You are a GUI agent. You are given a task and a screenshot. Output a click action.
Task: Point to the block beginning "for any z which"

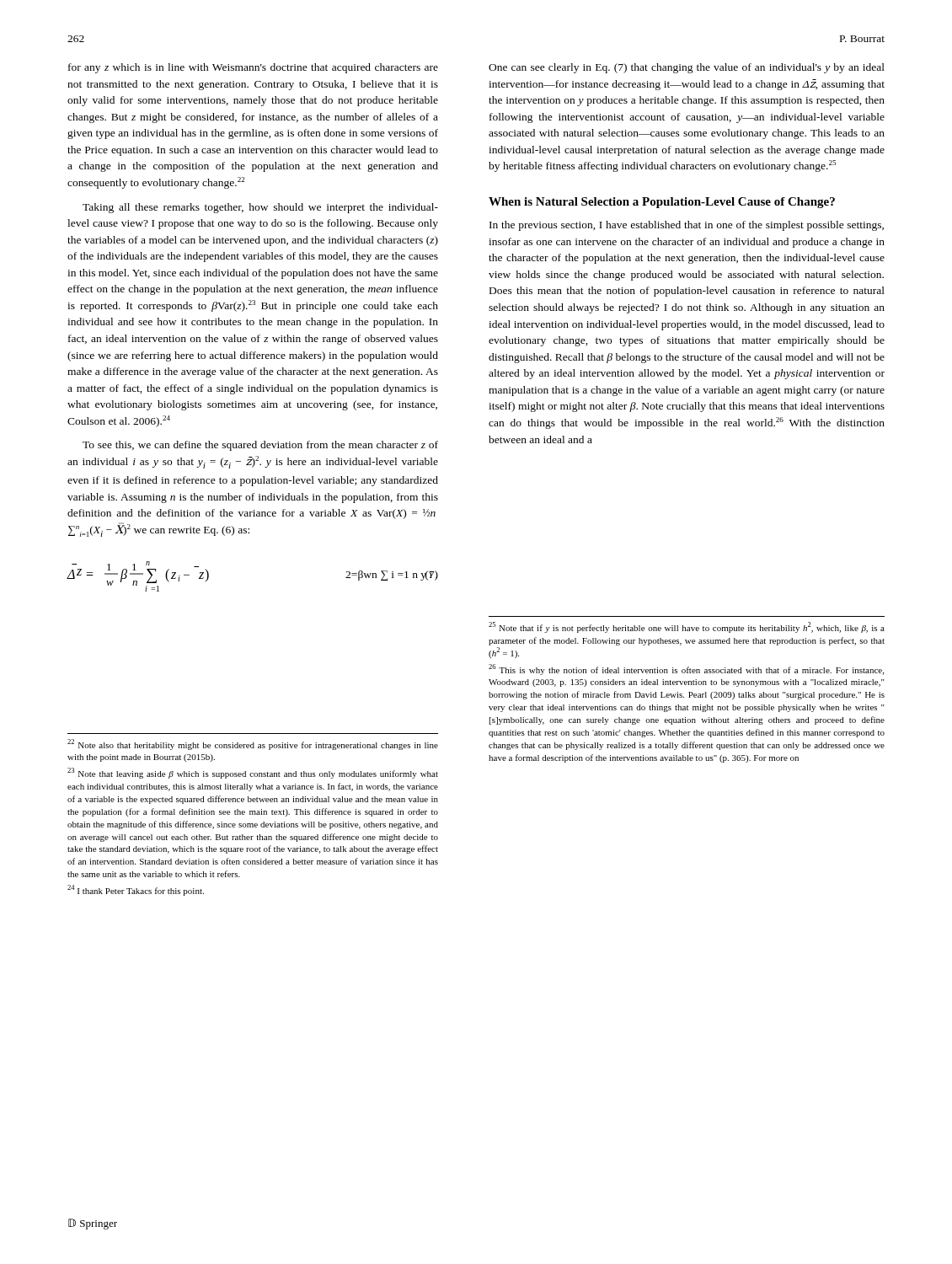(253, 125)
